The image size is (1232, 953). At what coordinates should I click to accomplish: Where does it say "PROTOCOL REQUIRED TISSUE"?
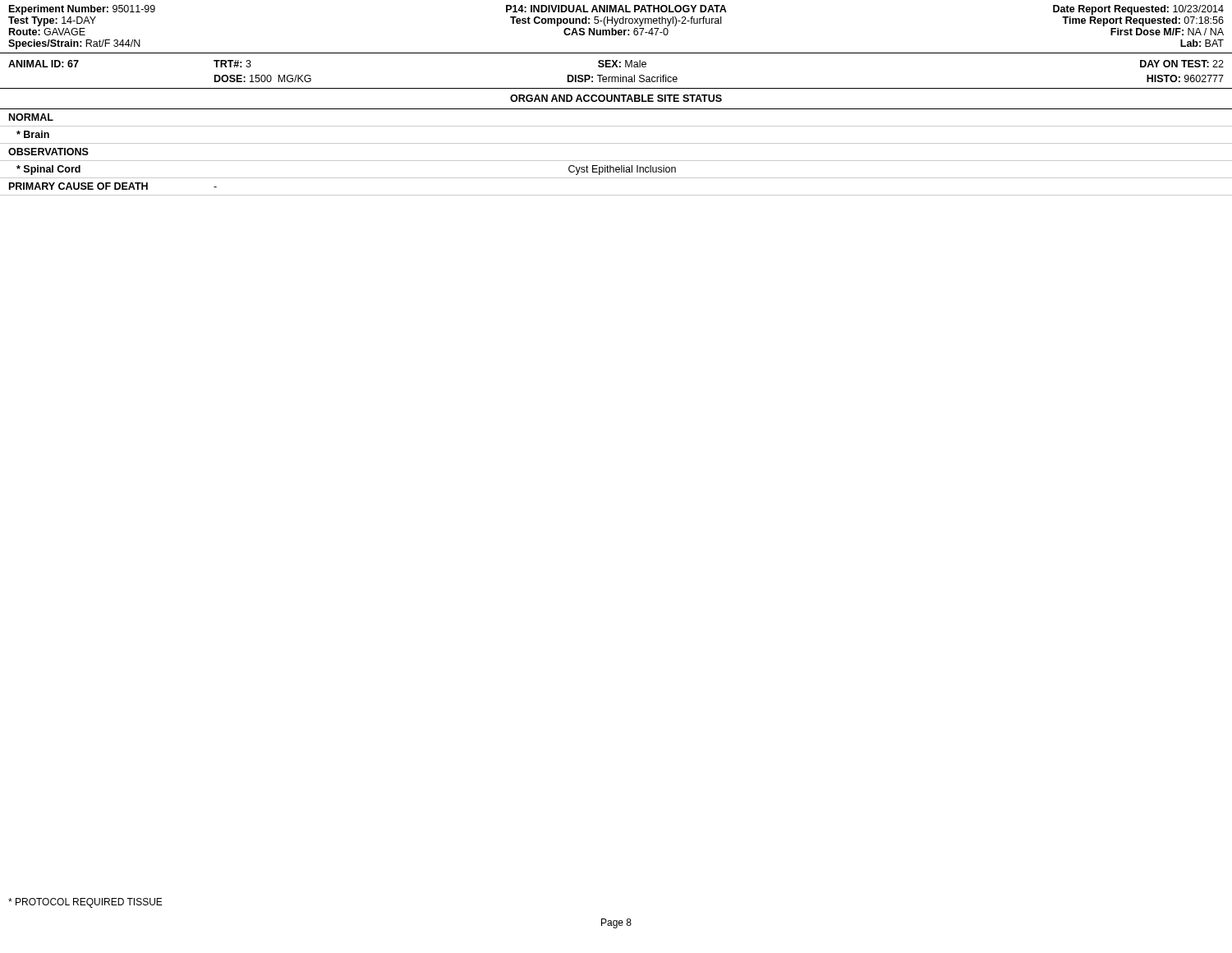point(85,902)
